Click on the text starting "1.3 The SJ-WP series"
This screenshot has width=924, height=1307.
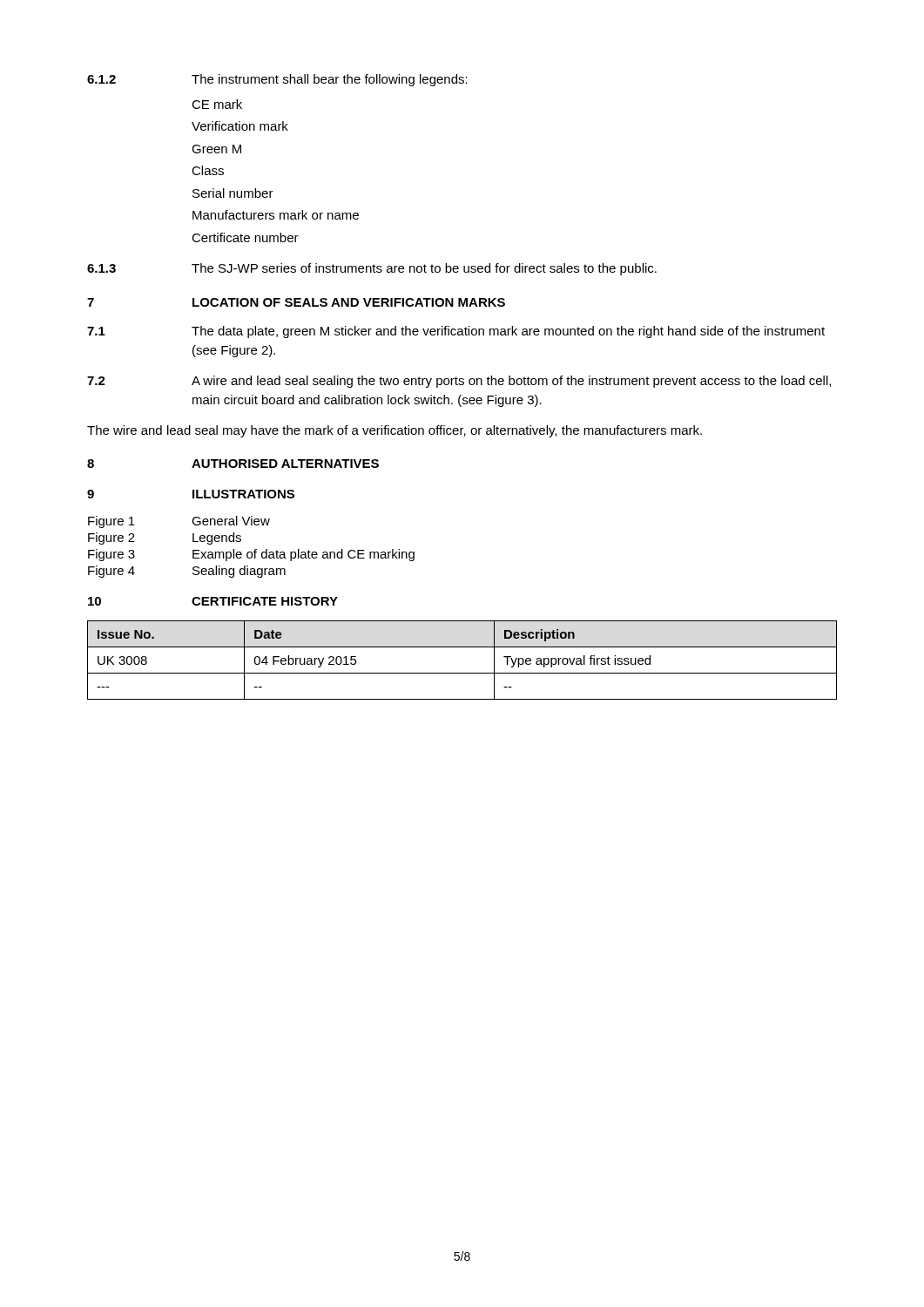pos(462,269)
